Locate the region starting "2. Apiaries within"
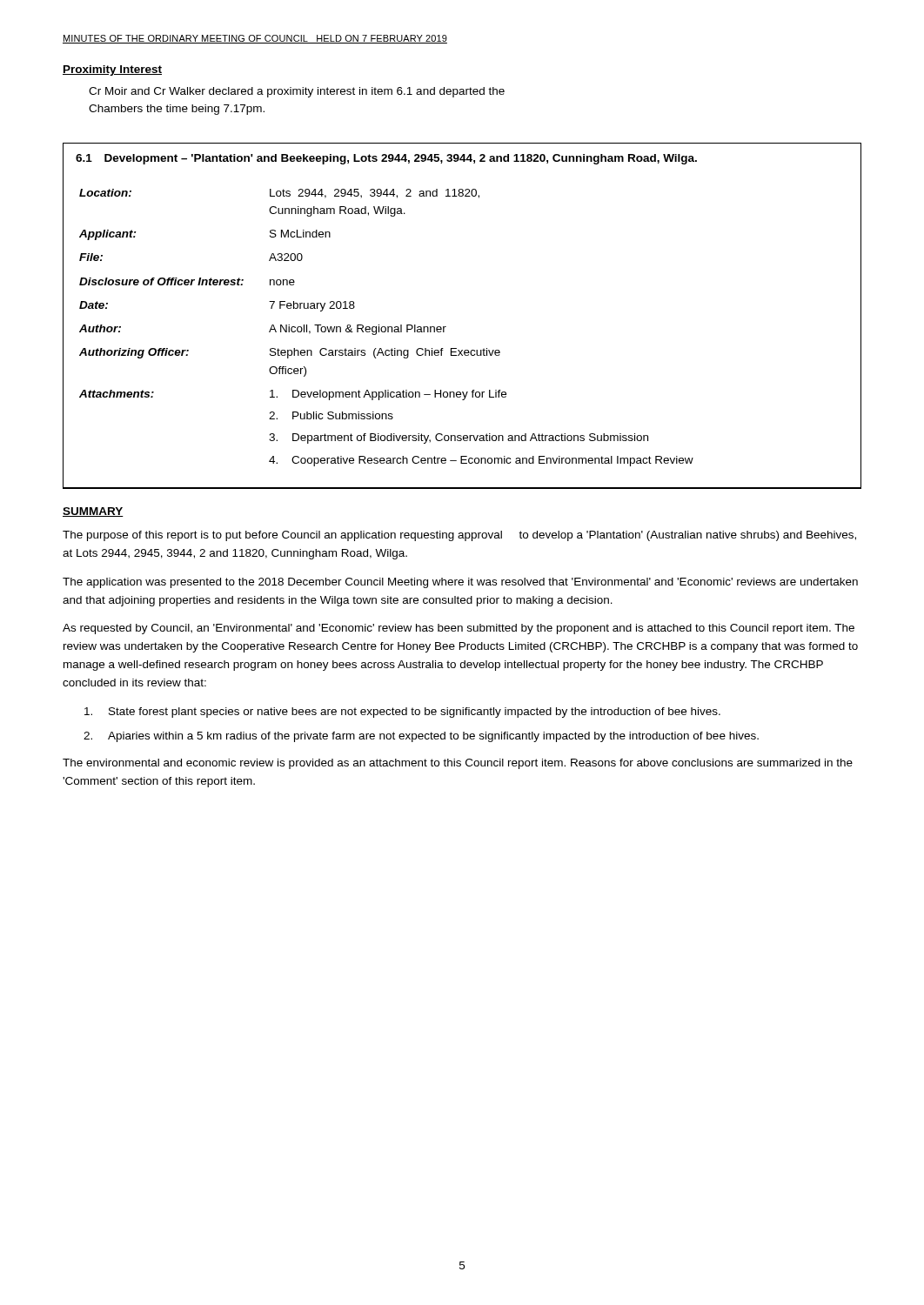Image resolution: width=924 pixels, height=1305 pixels. point(472,736)
